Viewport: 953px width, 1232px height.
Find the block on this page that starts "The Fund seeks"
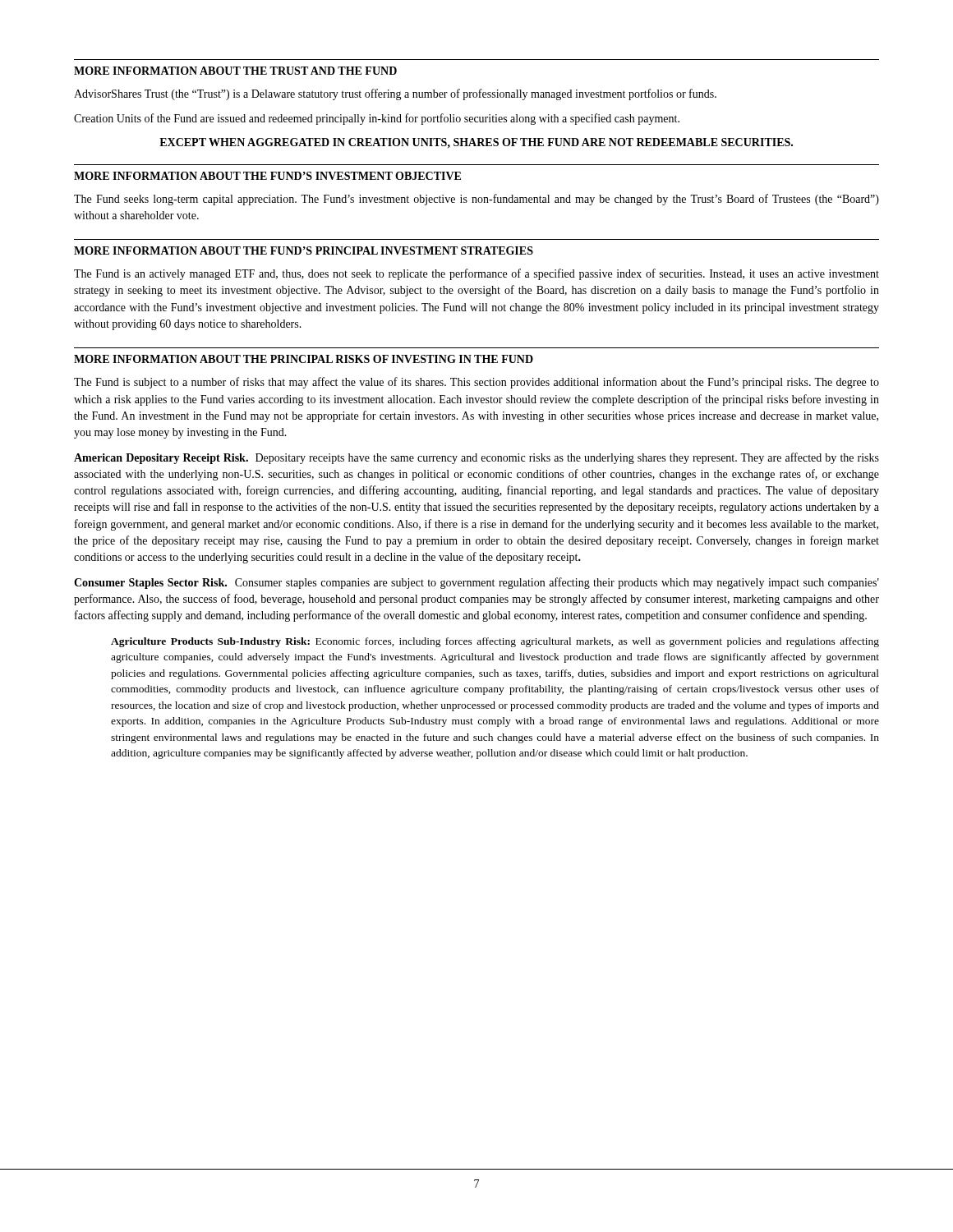[x=476, y=207]
